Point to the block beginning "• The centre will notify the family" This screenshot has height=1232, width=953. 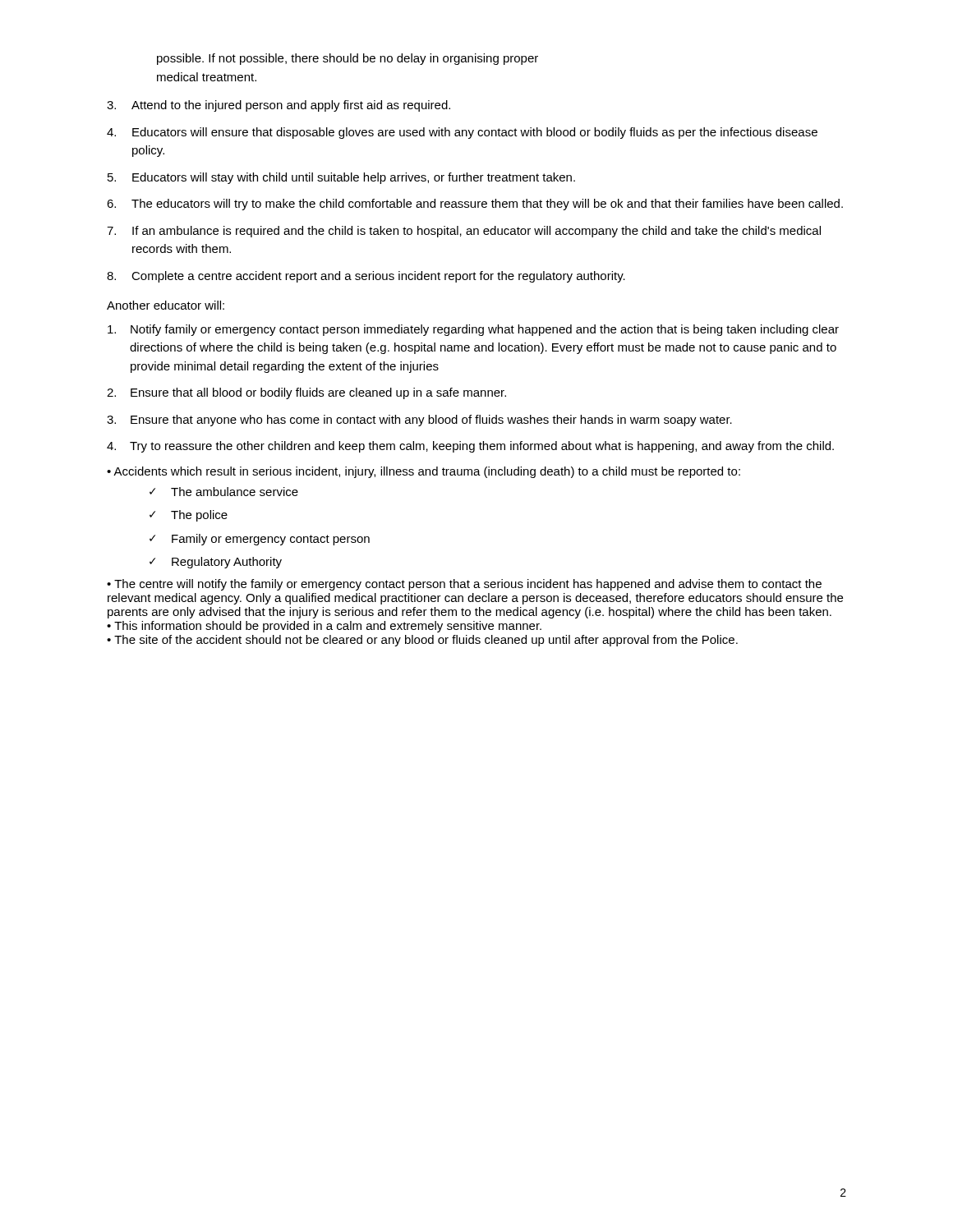[x=476, y=597]
